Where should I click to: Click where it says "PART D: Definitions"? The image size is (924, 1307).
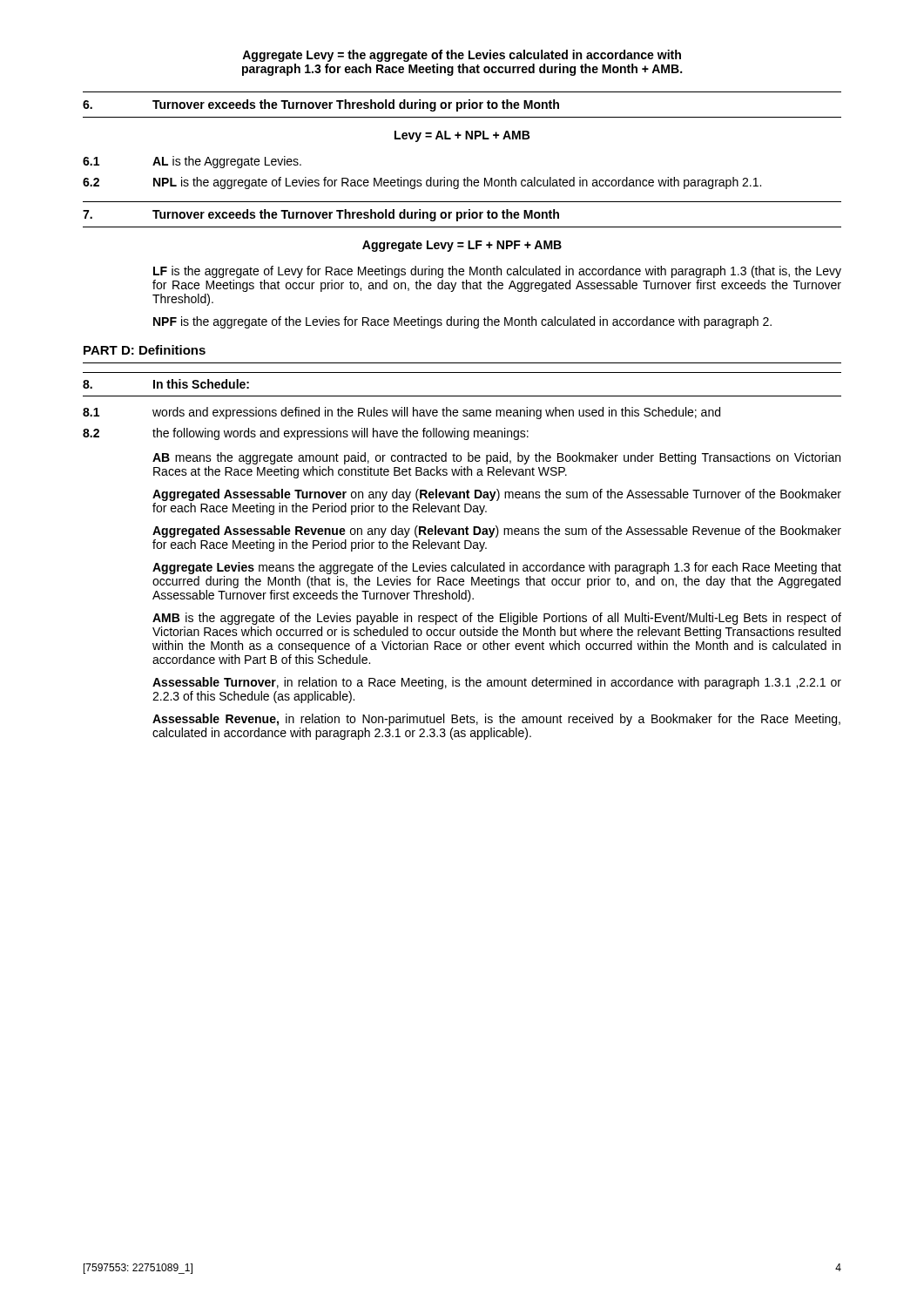click(144, 350)
